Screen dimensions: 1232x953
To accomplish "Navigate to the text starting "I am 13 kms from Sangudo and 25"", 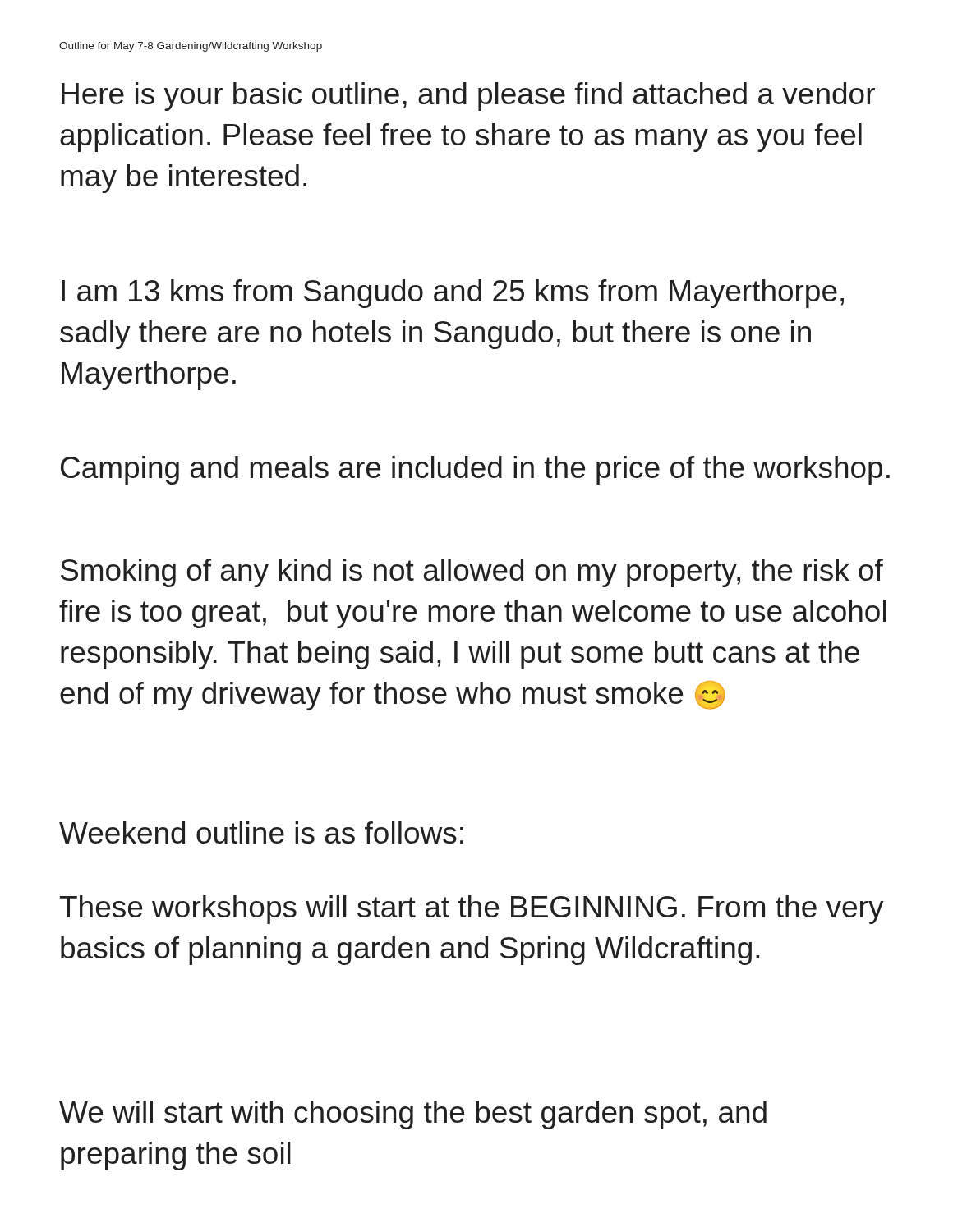I will [x=453, y=332].
